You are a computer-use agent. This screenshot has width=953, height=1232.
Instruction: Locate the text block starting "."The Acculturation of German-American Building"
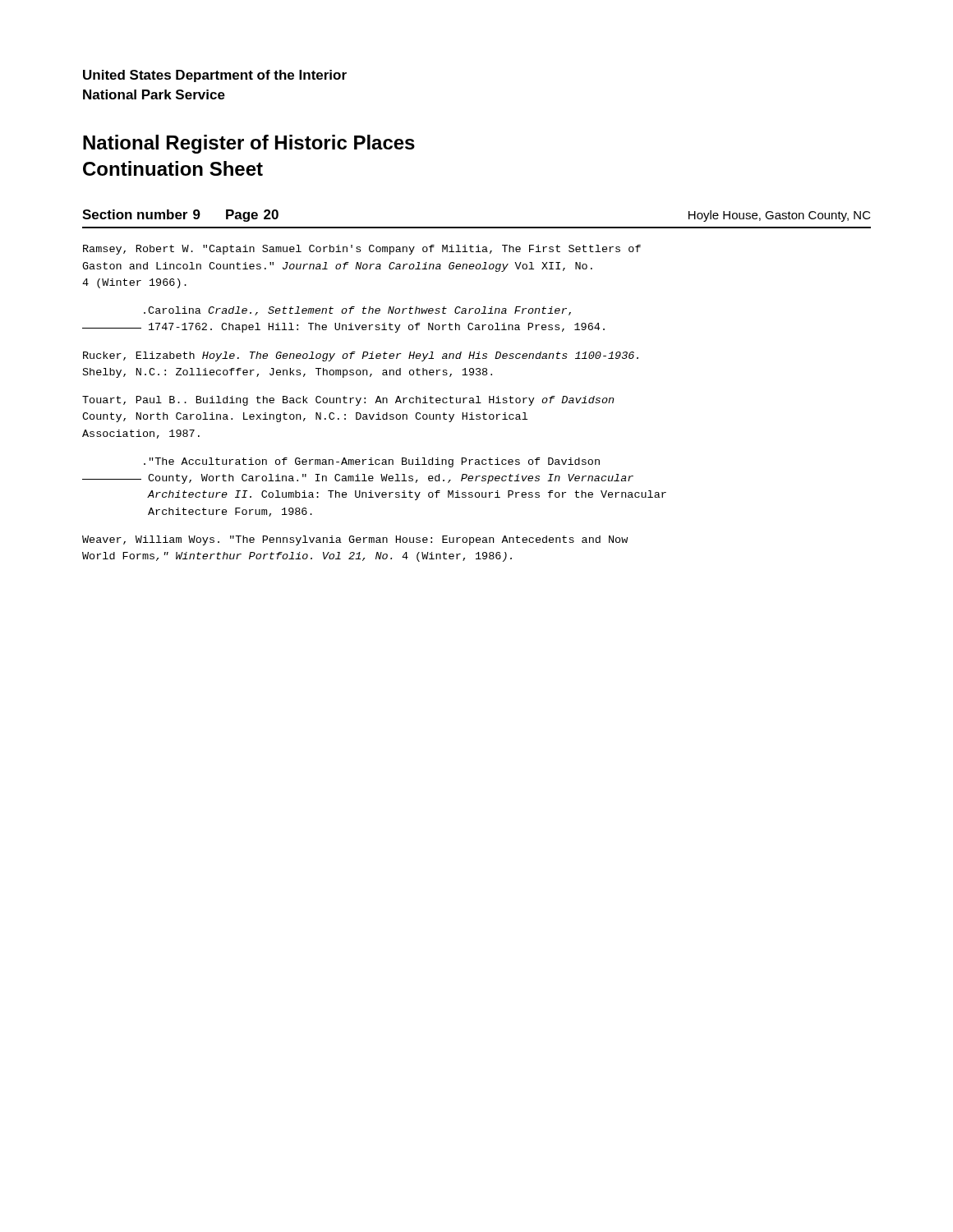click(x=476, y=487)
